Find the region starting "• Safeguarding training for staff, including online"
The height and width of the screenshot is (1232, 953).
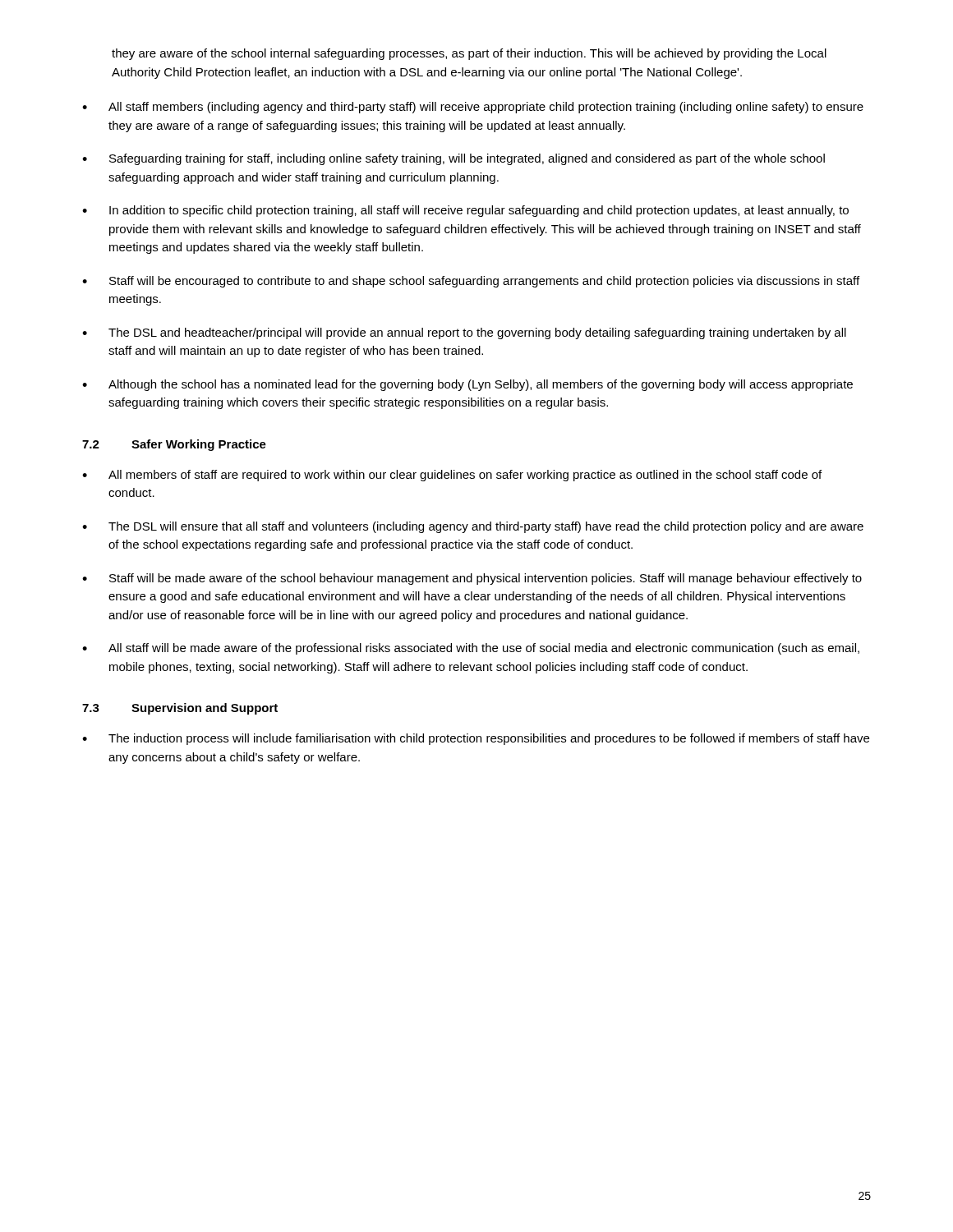tap(476, 168)
